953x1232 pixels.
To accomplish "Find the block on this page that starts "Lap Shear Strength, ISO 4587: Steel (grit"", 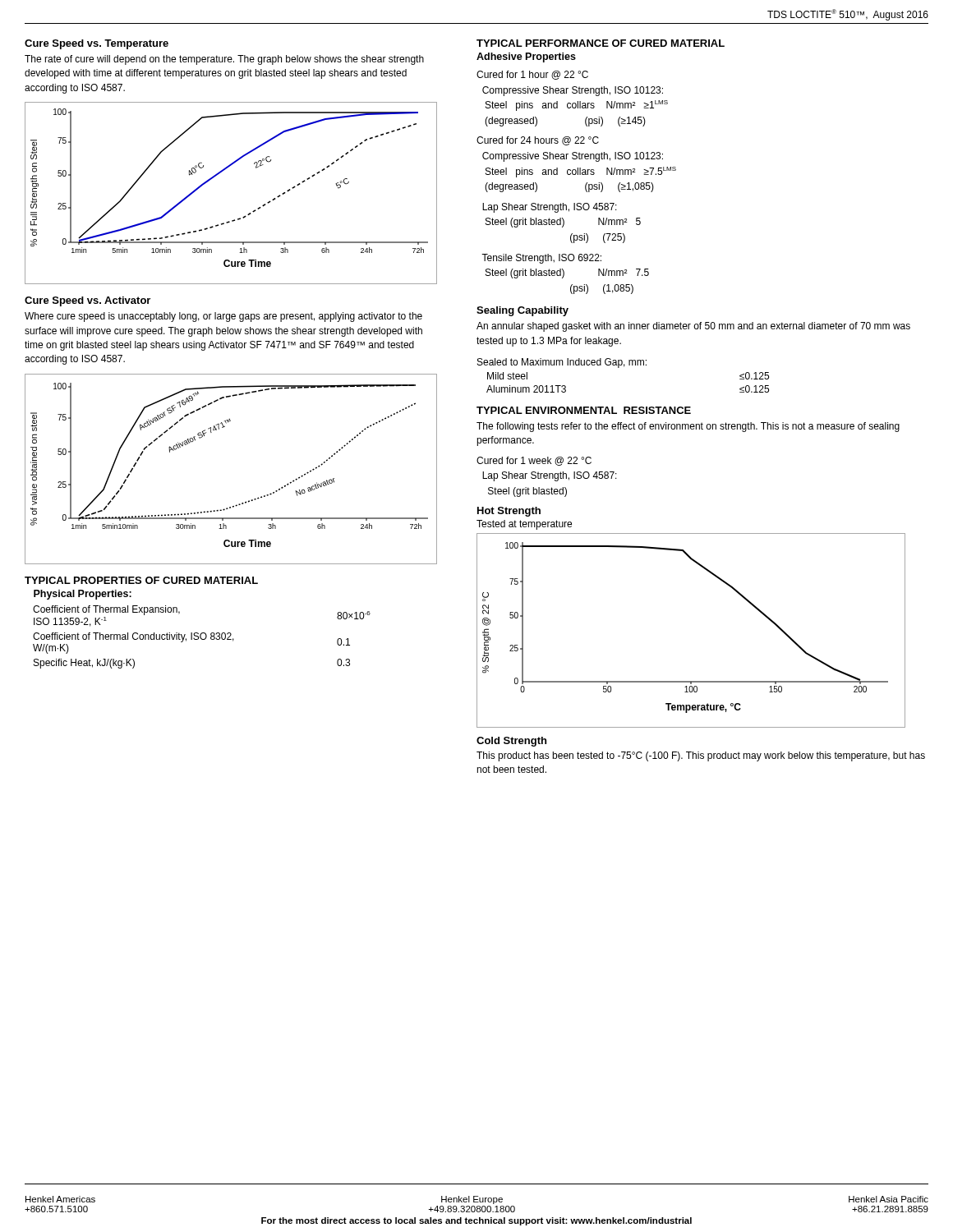I will 559,222.
